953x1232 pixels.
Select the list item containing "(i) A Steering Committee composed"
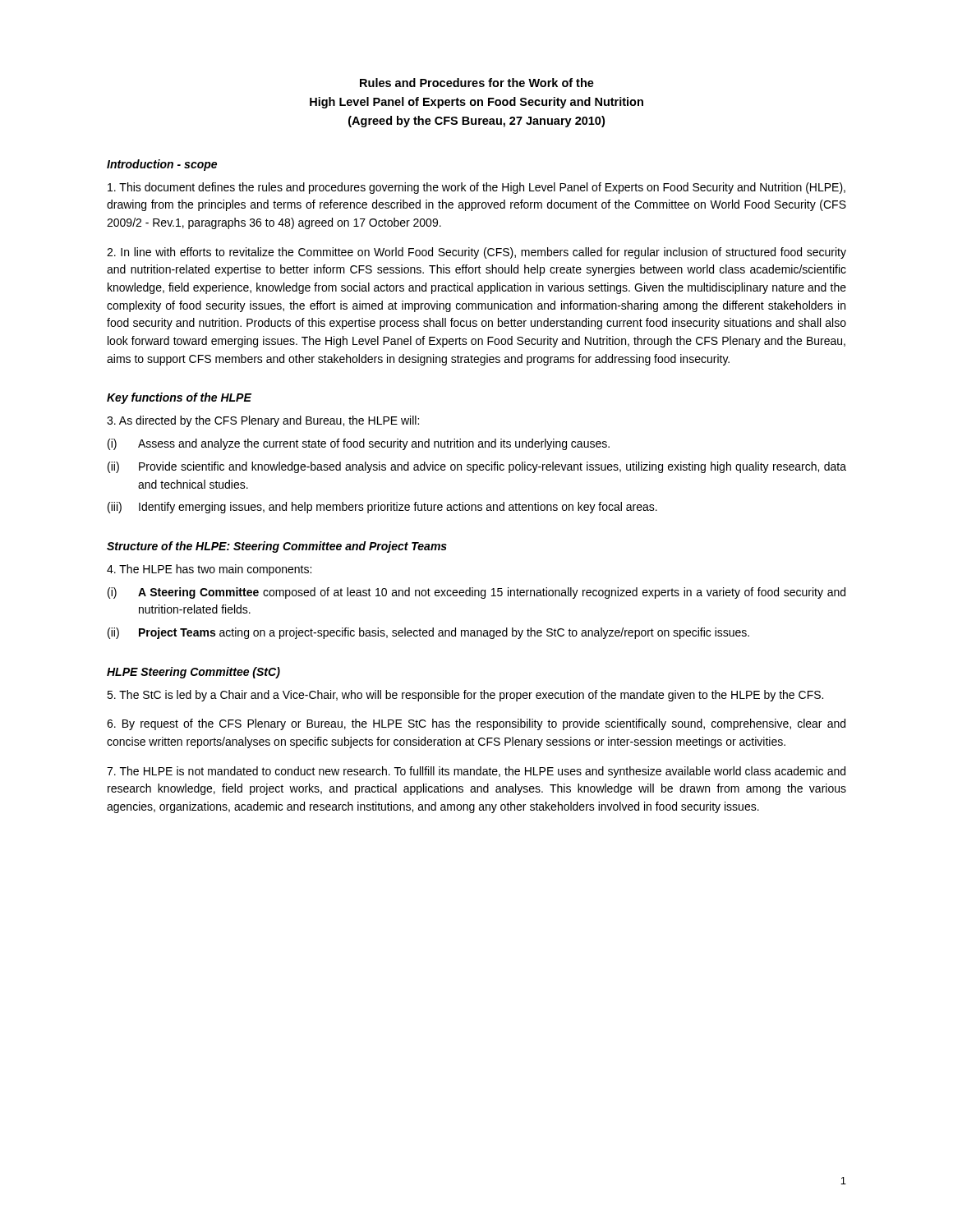point(476,601)
